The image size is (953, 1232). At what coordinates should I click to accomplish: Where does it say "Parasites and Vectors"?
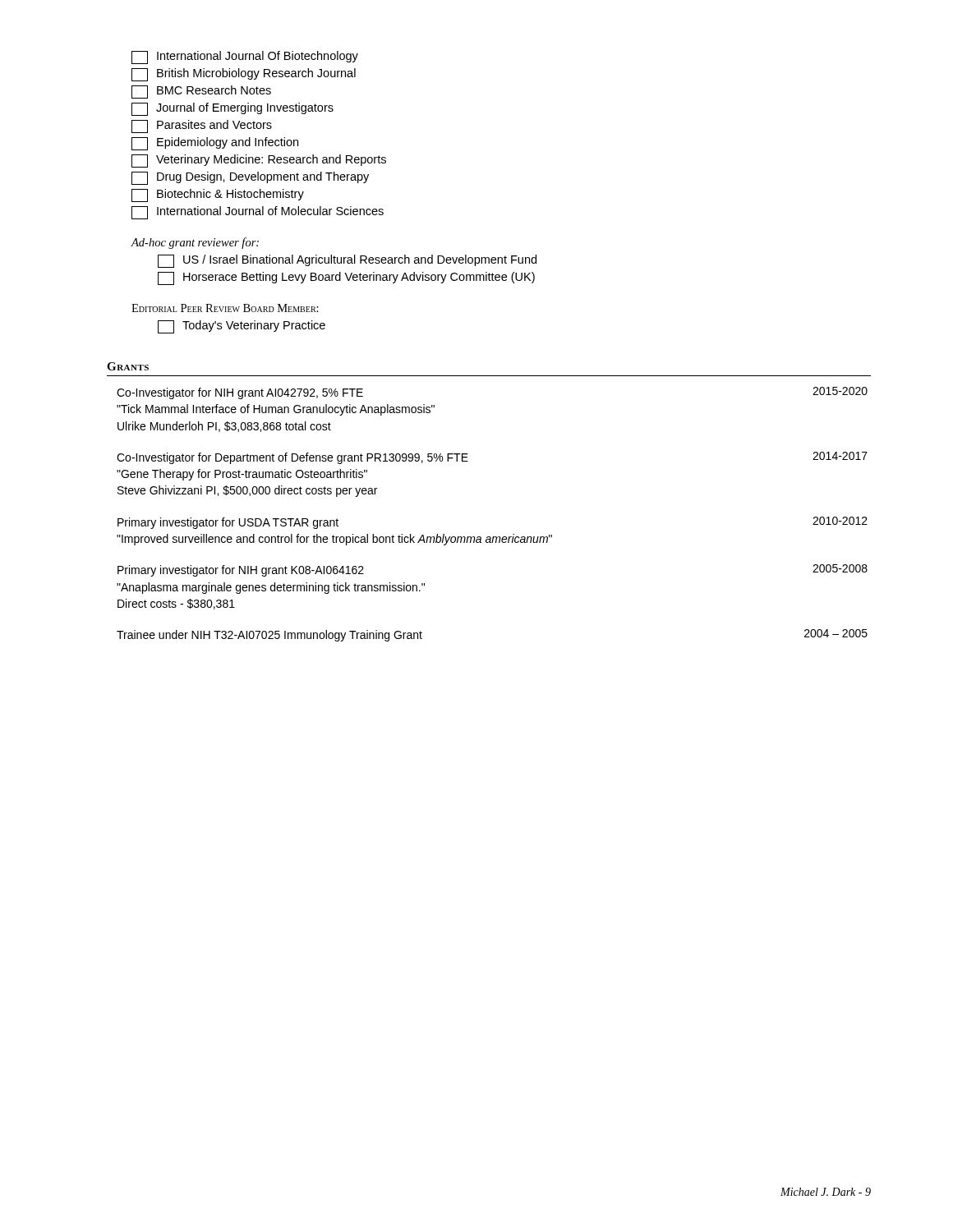[x=202, y=126]
